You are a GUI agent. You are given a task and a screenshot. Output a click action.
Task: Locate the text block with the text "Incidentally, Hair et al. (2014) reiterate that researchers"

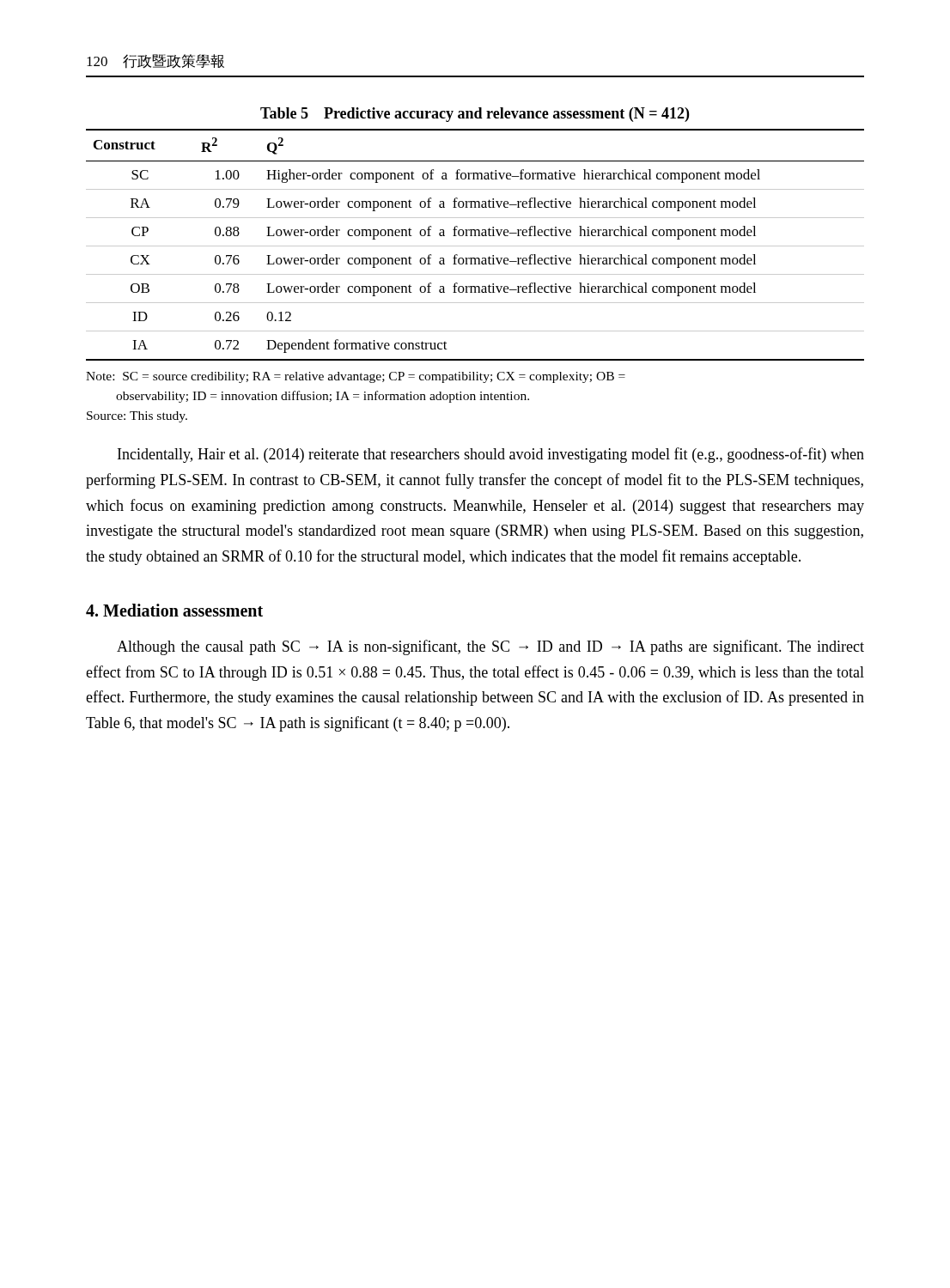[475, 506]
